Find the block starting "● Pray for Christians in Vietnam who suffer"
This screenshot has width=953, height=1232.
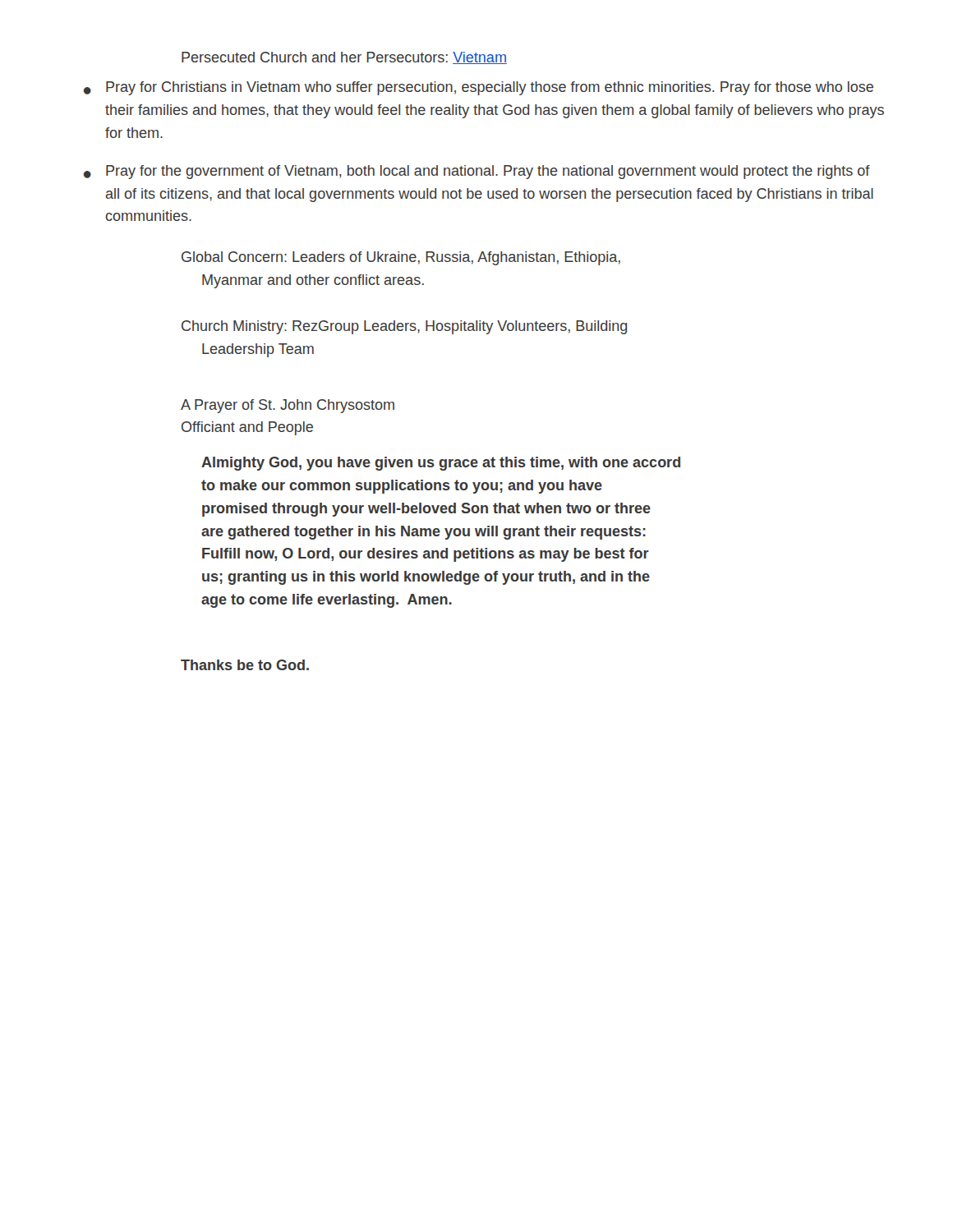tap(485, 111)
